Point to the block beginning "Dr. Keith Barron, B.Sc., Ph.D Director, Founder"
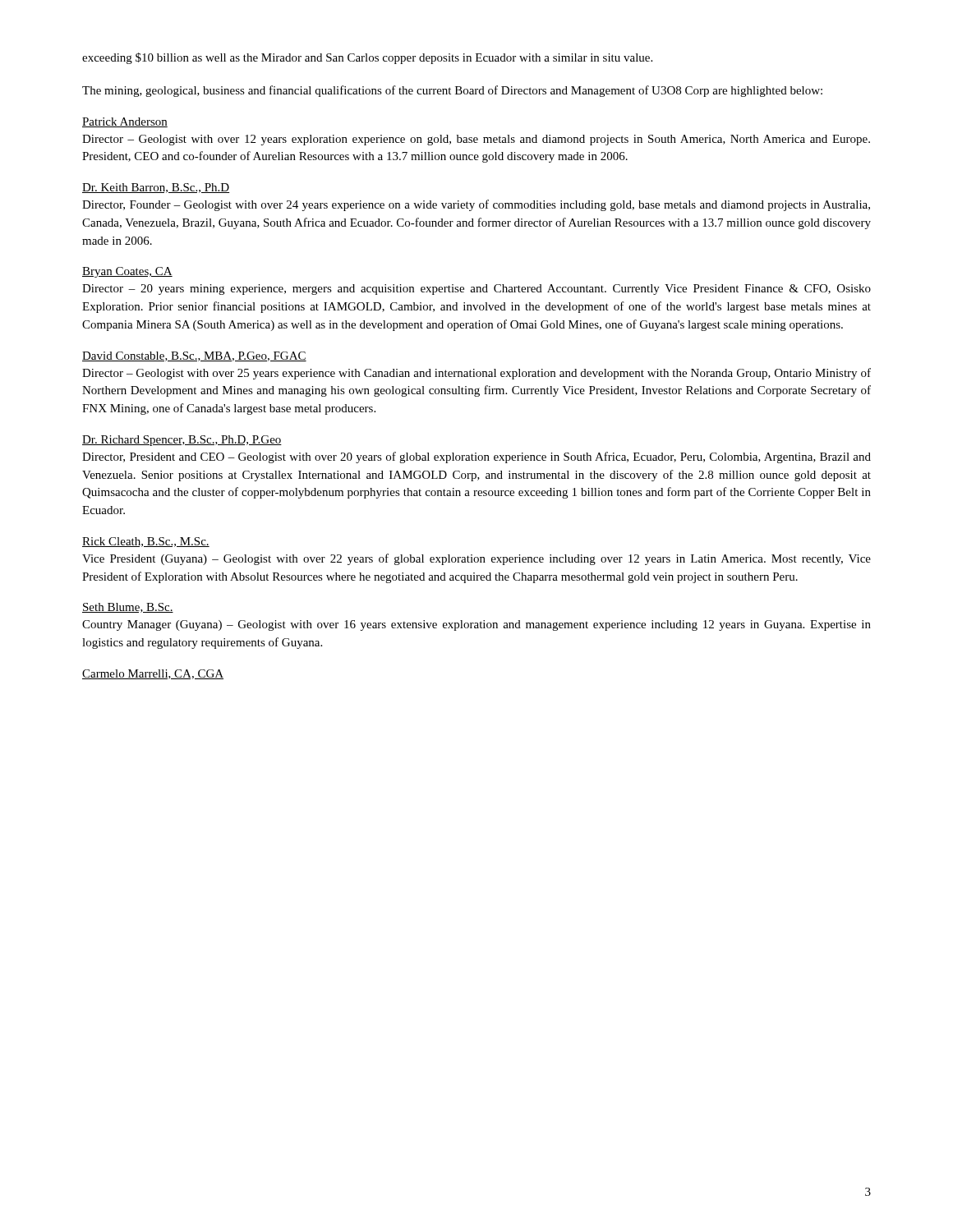The height and width of the screenshot is (1232, 953). (476, 215)
